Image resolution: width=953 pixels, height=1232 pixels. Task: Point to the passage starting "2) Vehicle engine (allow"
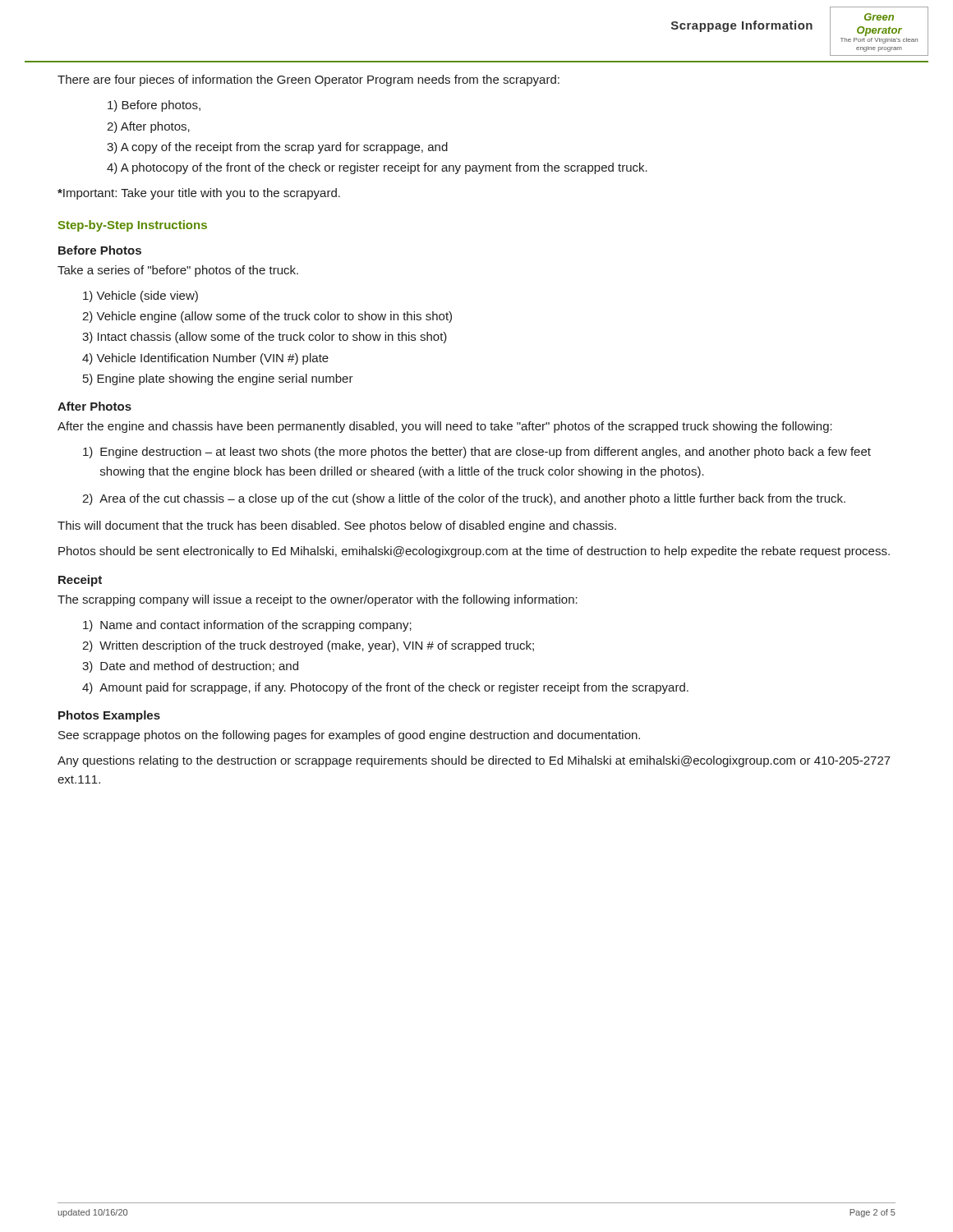pyautogui.click(x=267, y=316)
